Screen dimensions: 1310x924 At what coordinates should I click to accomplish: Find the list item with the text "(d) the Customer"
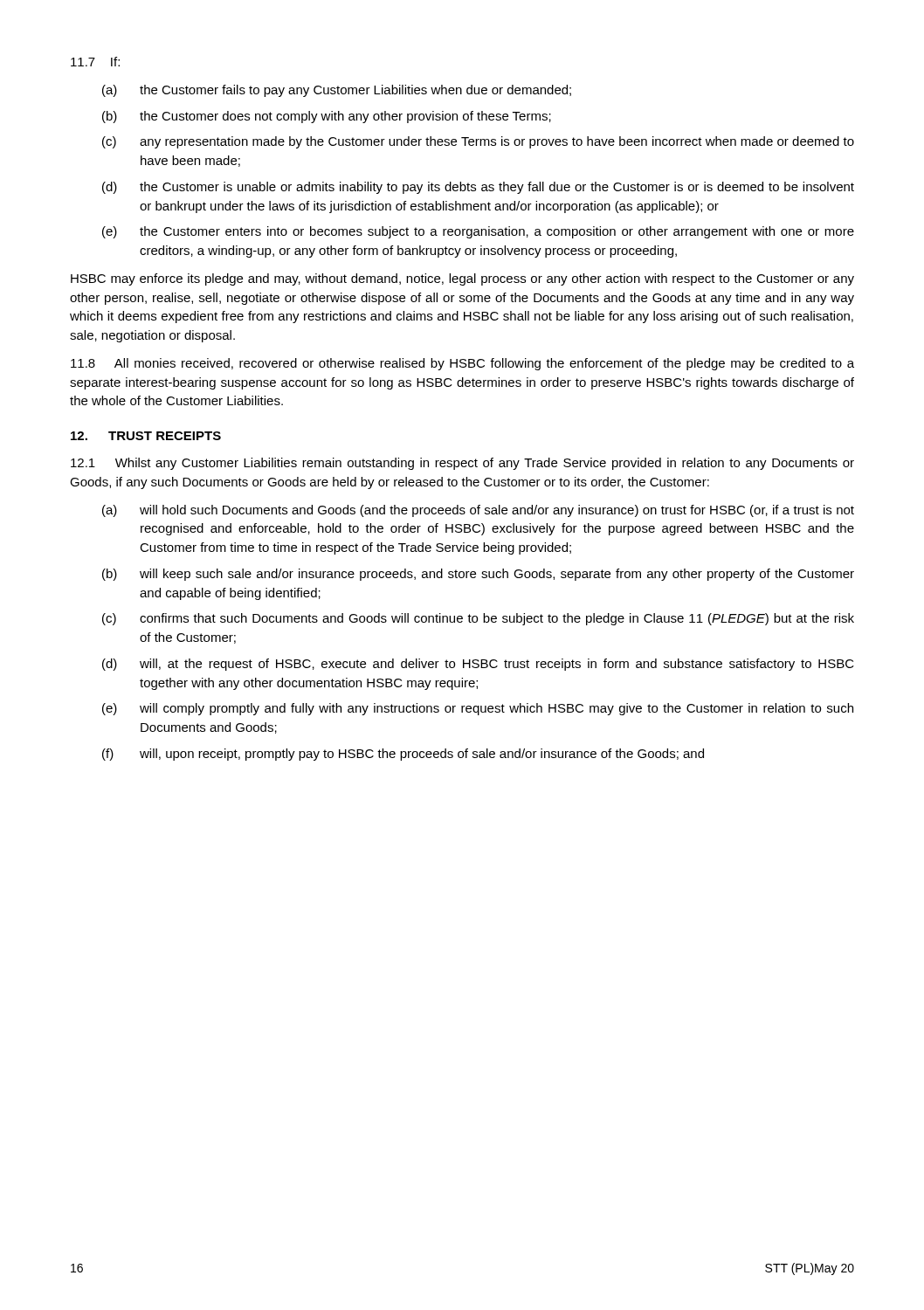pyautogui.click(x=478, y=196)
